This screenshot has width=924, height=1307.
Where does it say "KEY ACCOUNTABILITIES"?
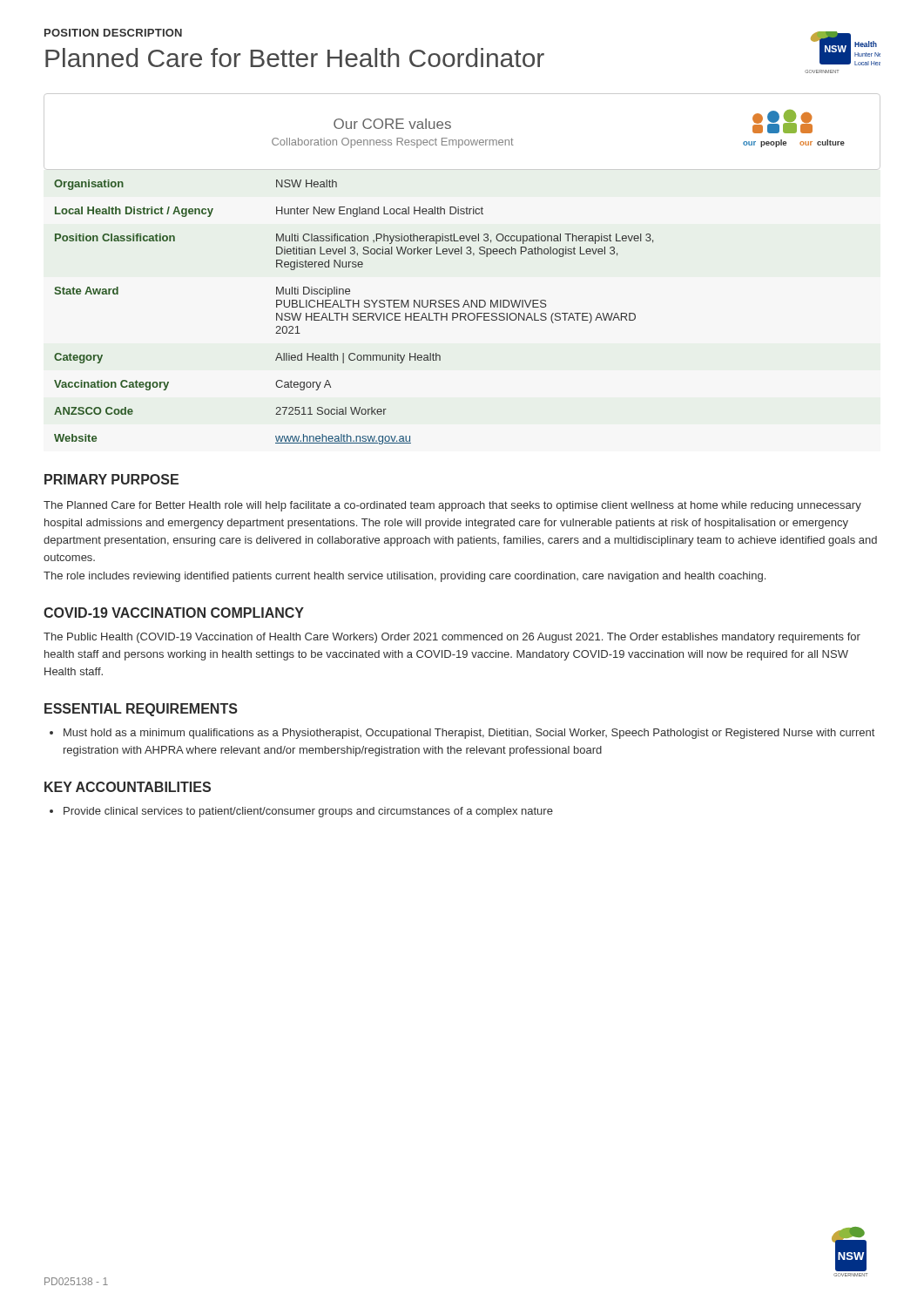pos(127,788)
